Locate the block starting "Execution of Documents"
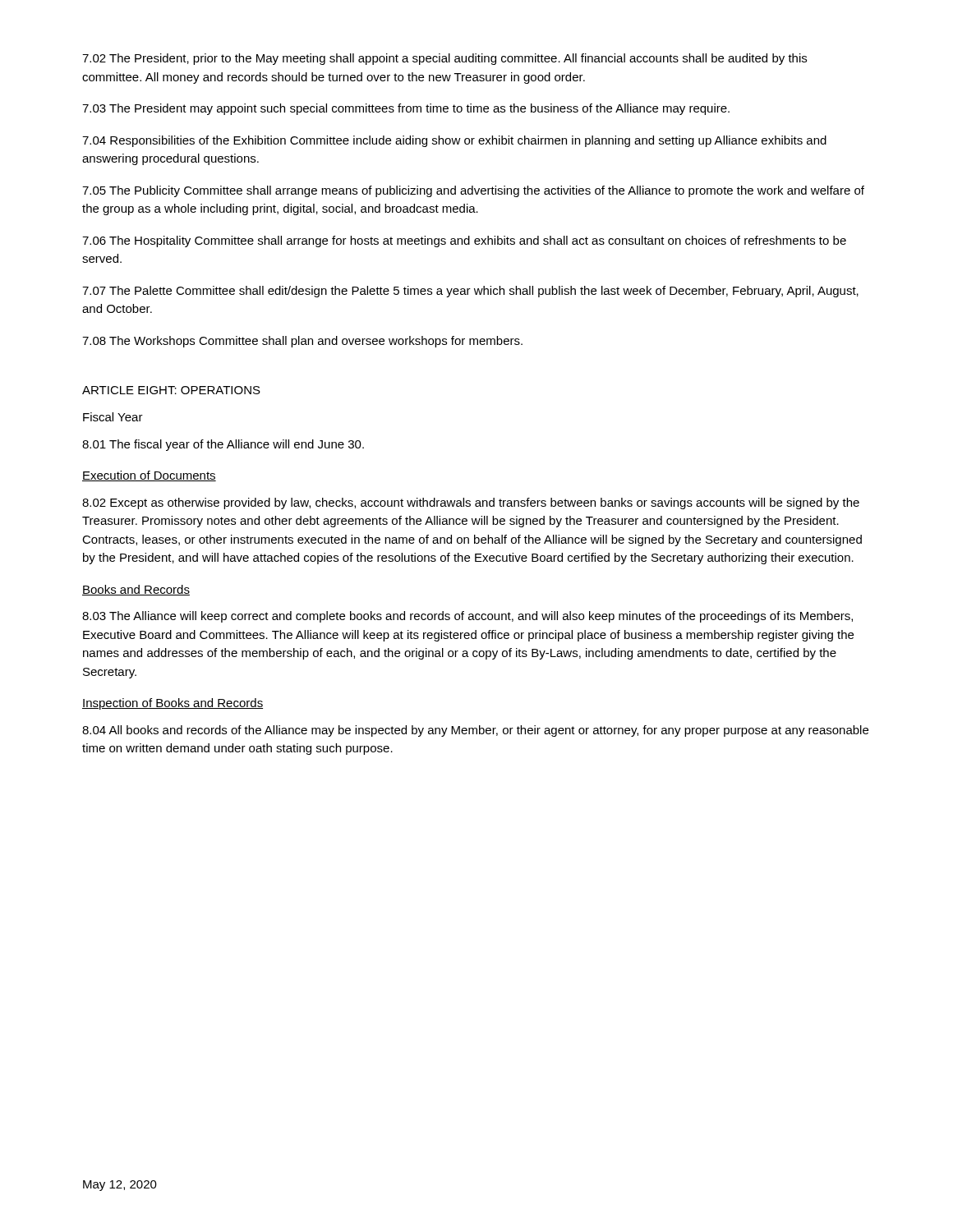 (x=149, y=475)
